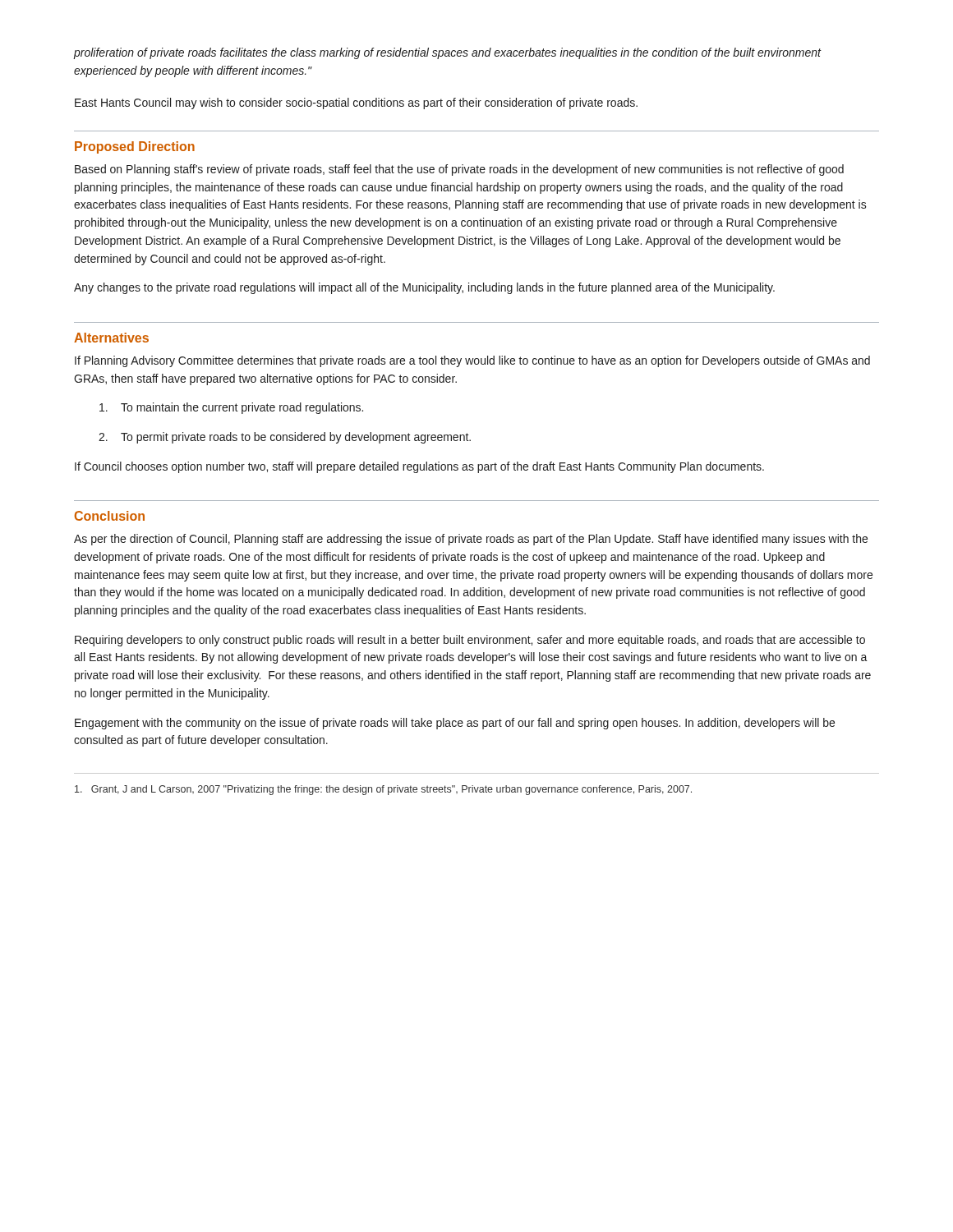The width and height of the screenshot is (953, 1232).
Task: Where is the passage that starts "Grant, J and L Carson, 2007 "Privatizing"?
Action: [476, 785]
